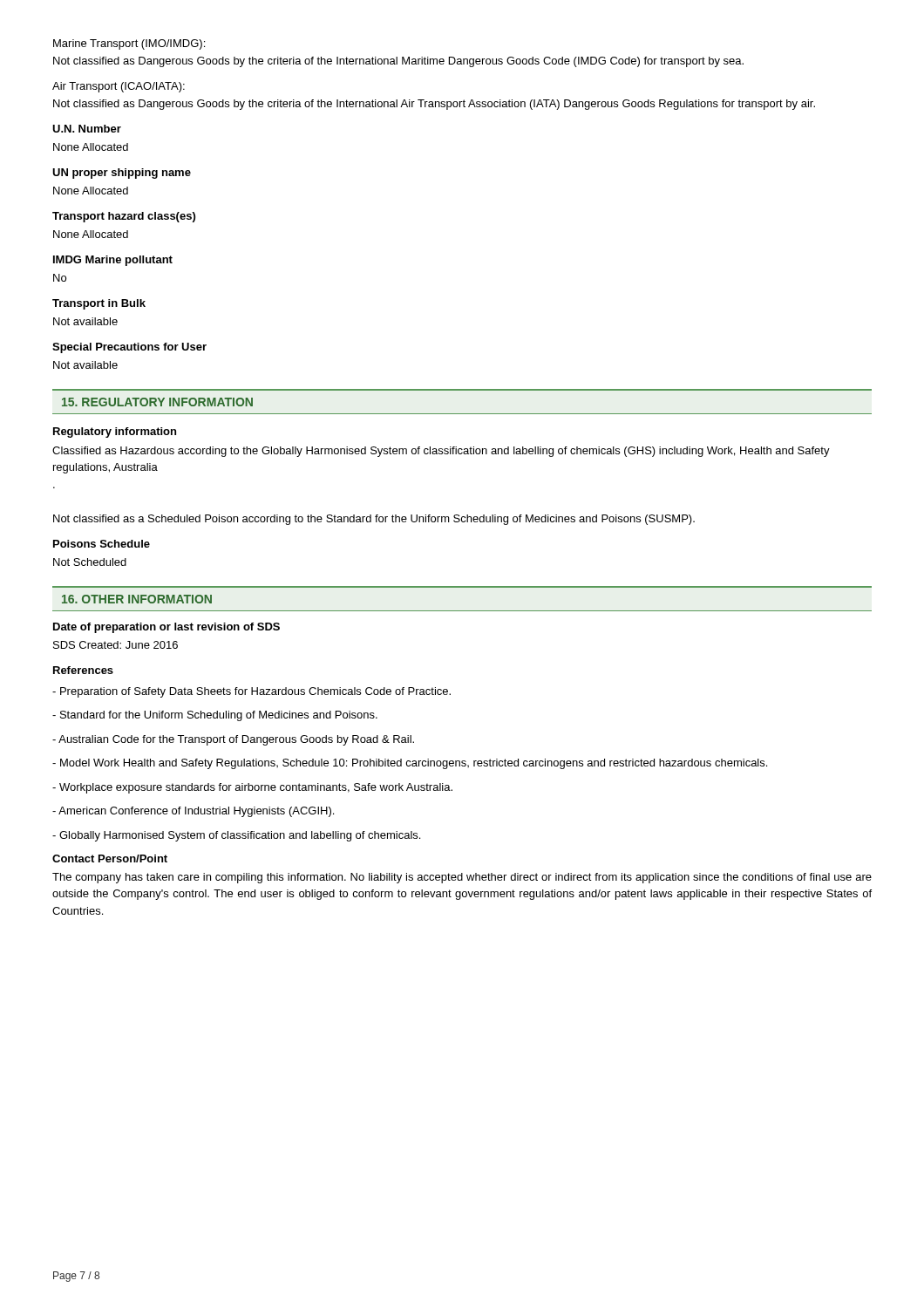Where does it say "U.N. Number None Allocated"?
924x1308 pixels.
pyautogui.click(x=87, y=129)
